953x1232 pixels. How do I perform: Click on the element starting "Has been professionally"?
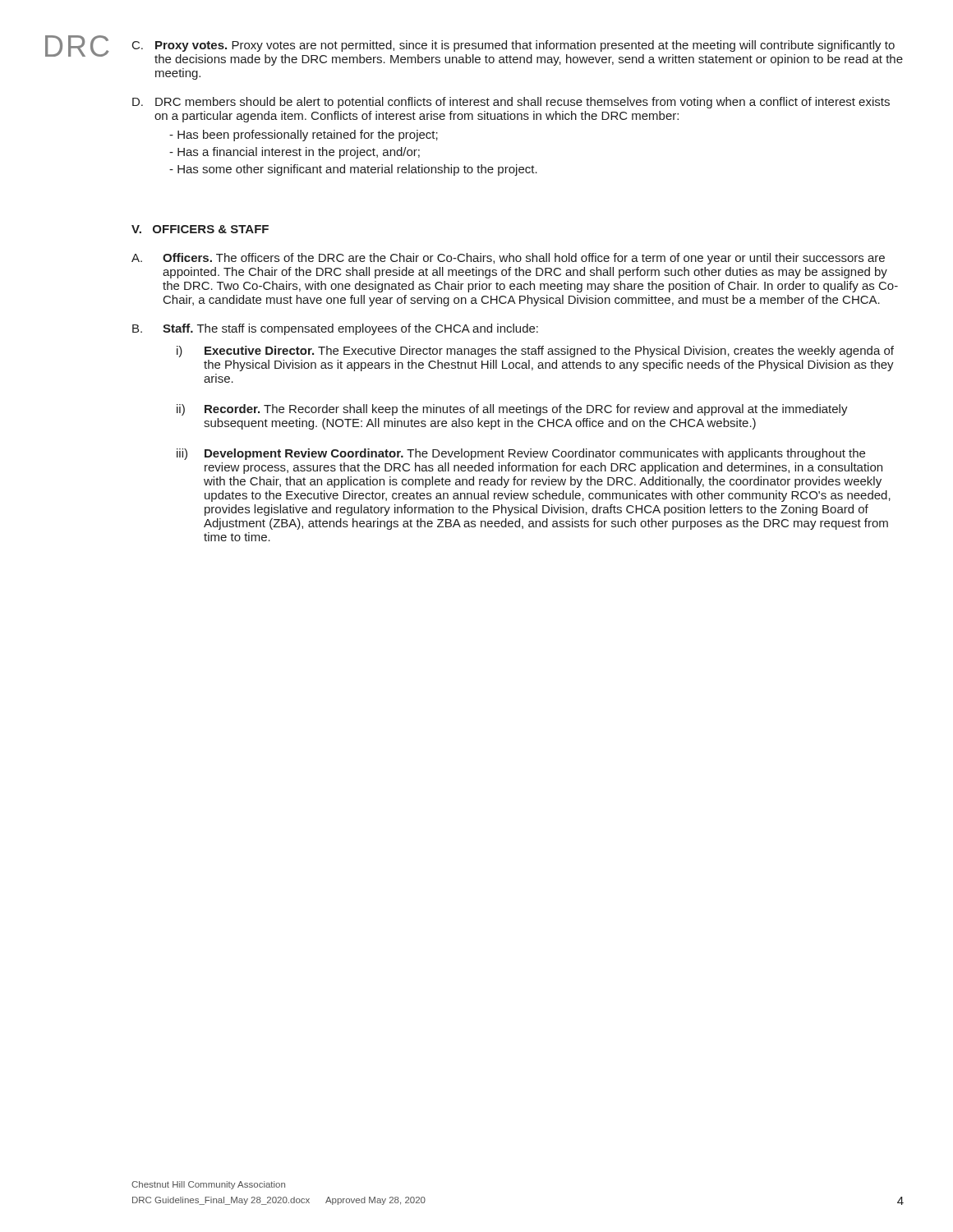[x=304, y=134]
